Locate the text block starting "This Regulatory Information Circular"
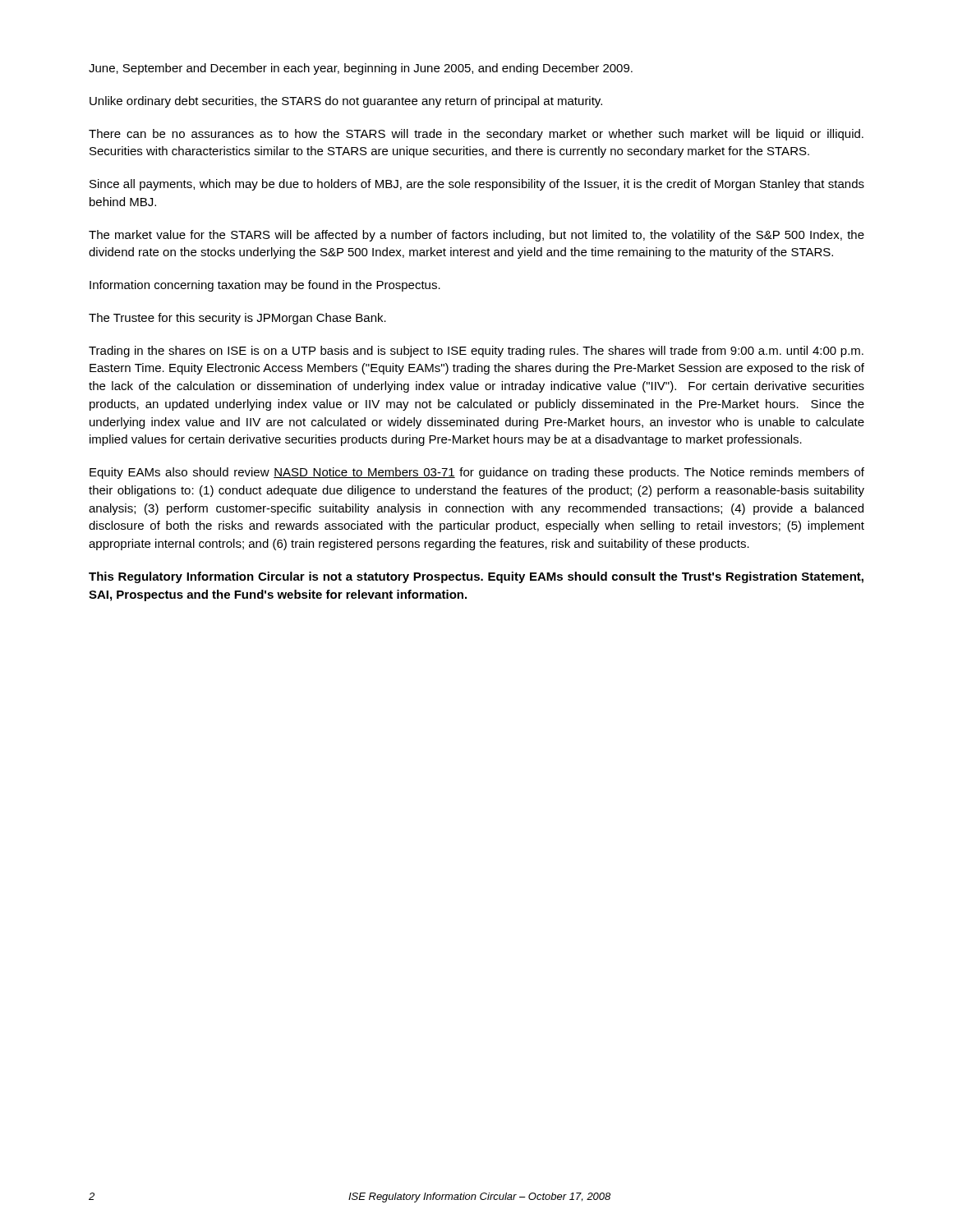 (x=476, y=585)
